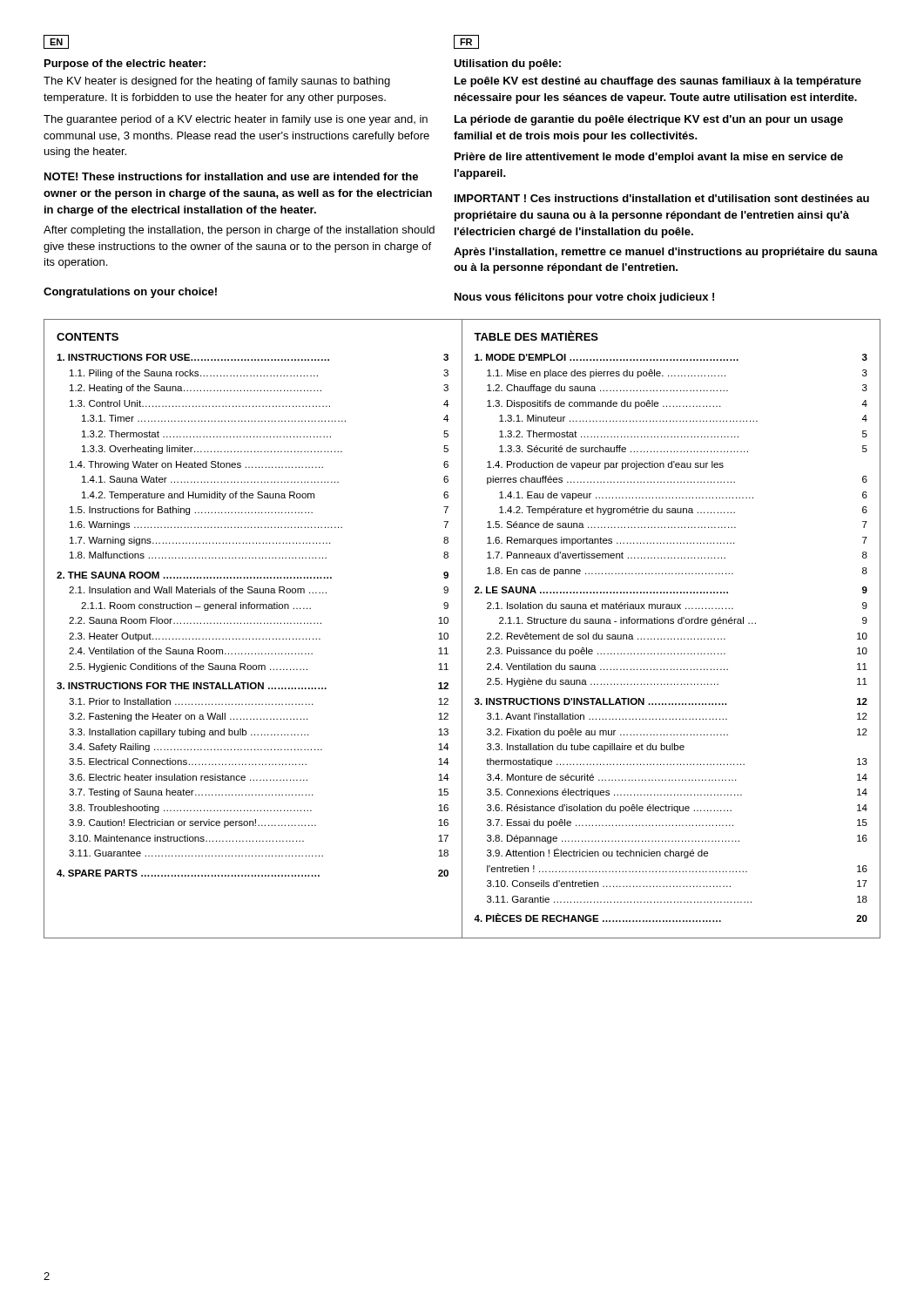Find the passage starting "Utilisation du poêle:"
Image resolution: width=924 pixels, height=1307 pixels.
[x=508, y=63]
